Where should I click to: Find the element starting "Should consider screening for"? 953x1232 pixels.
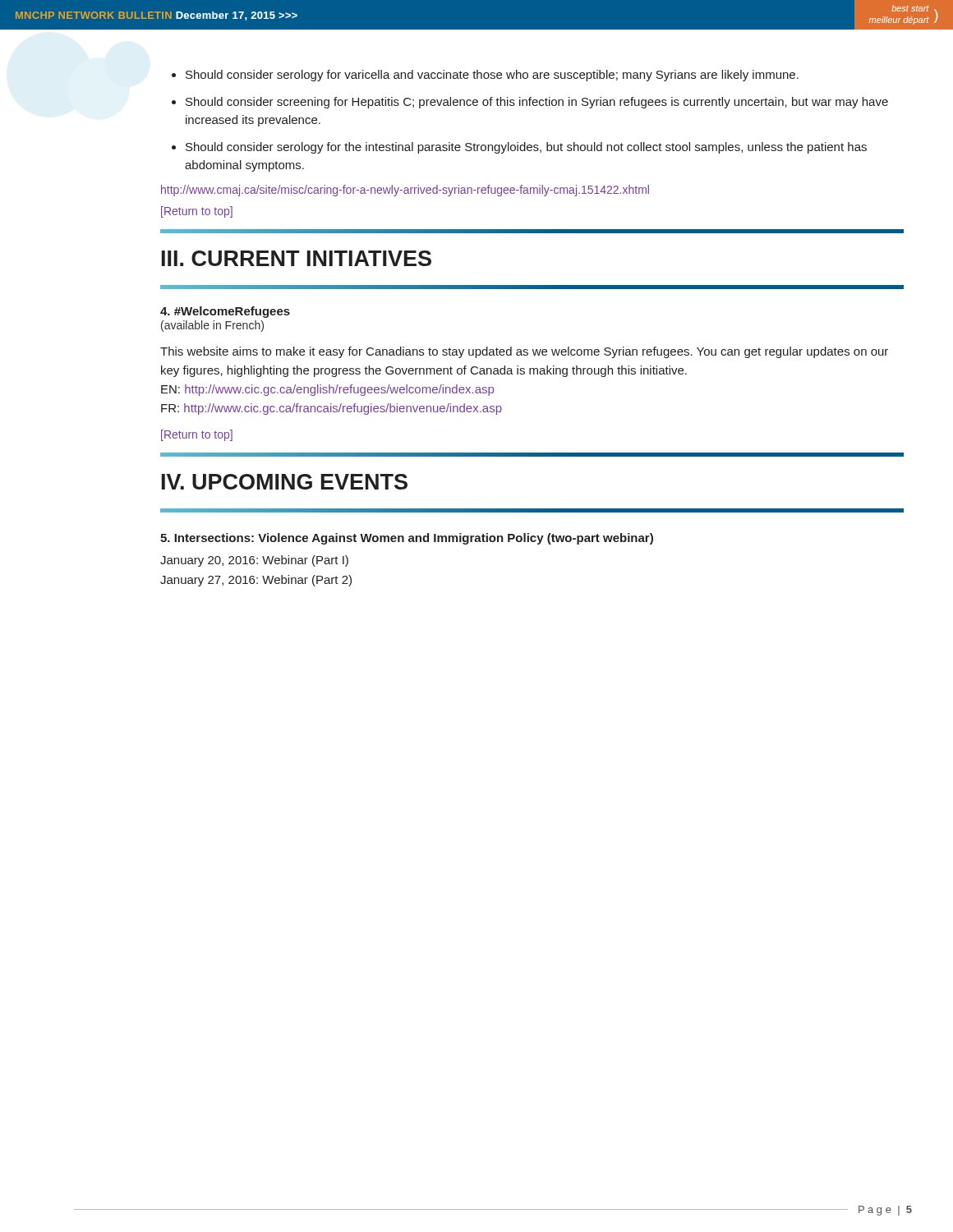point(537,110)
